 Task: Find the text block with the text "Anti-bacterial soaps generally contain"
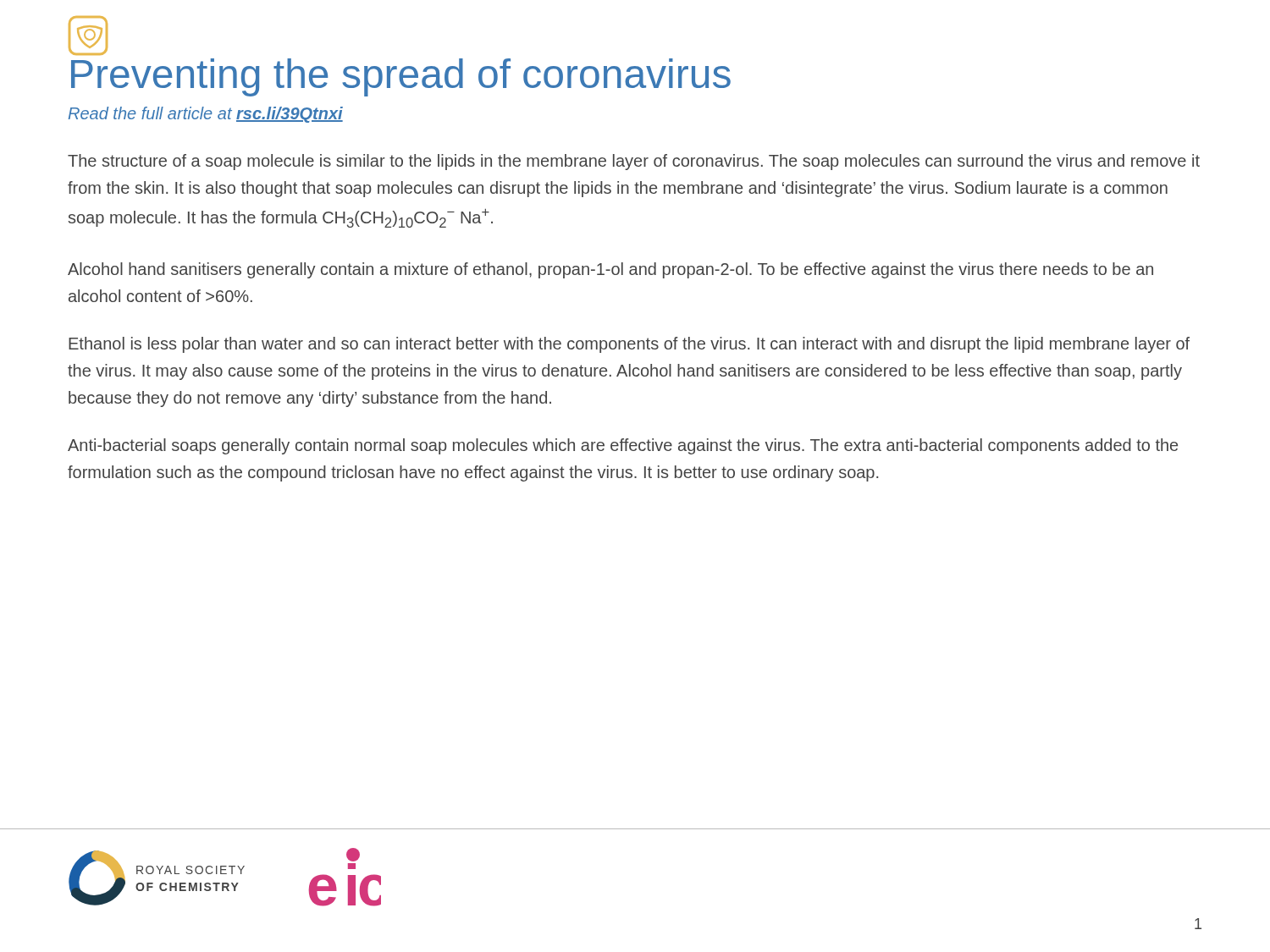[x=623, y=458]
